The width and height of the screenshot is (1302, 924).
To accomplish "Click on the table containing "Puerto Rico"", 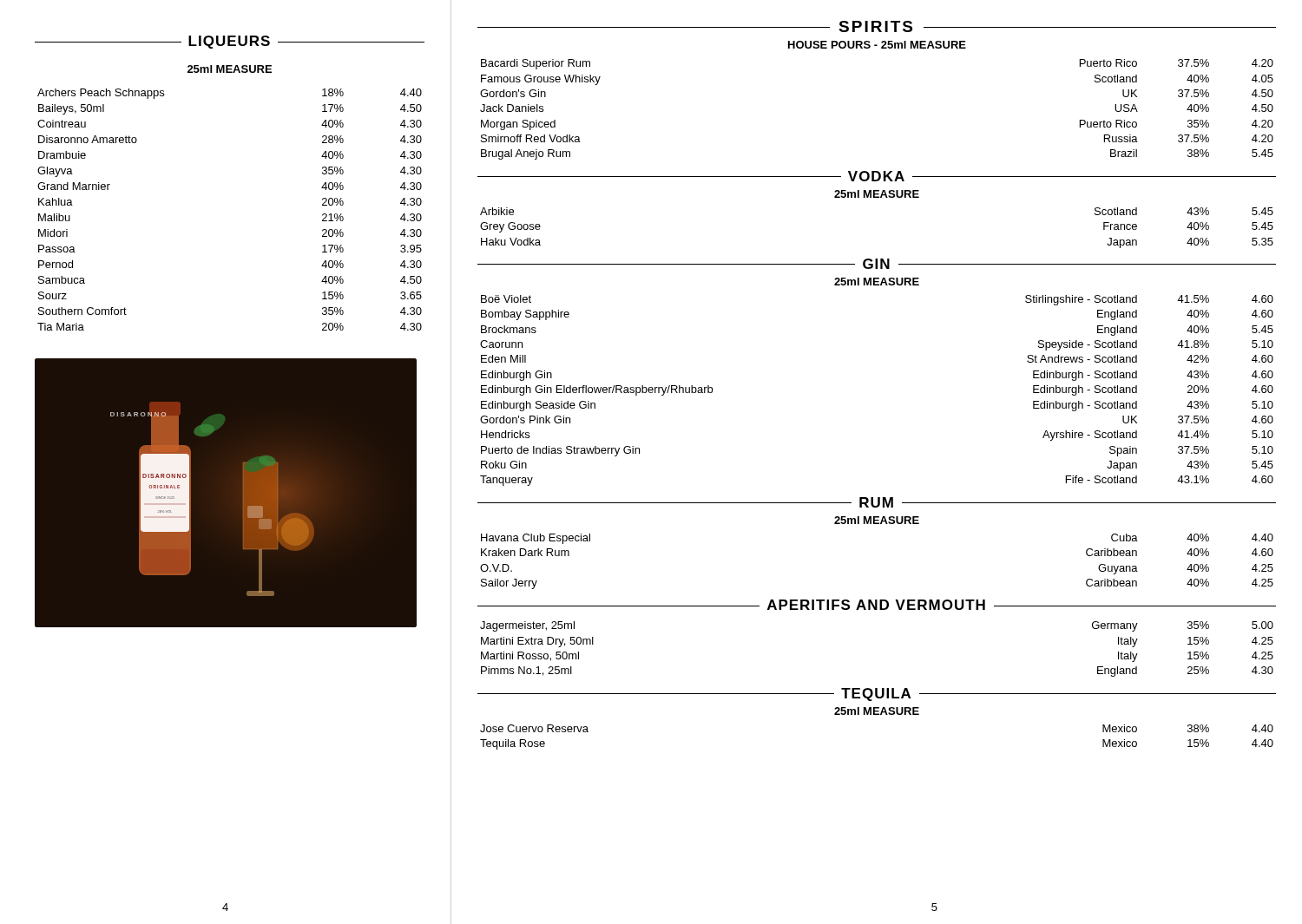I will pyautogui.click(x=877, y=108).
